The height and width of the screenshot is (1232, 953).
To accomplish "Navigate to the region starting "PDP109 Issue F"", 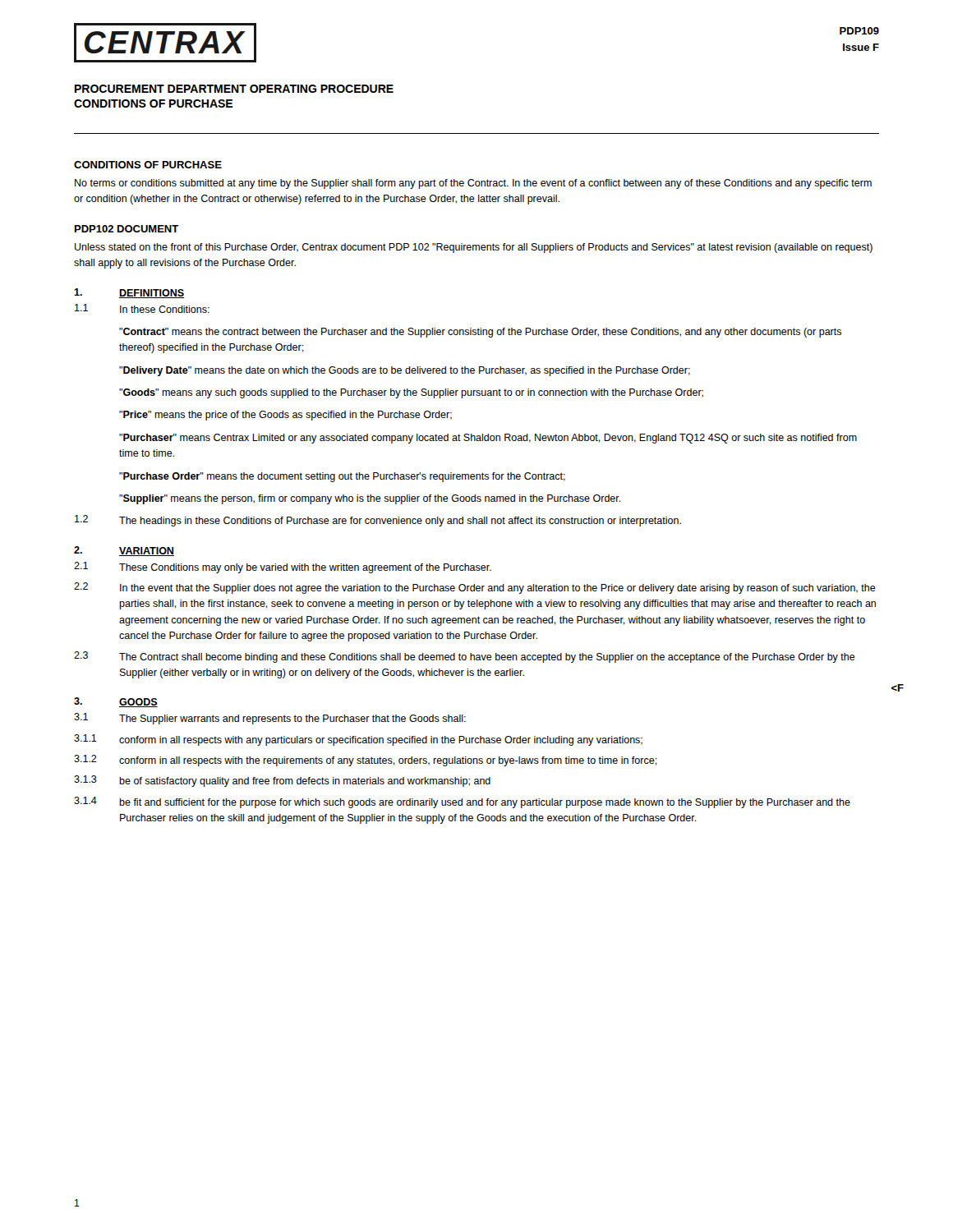I will click(x=859, y=39).
